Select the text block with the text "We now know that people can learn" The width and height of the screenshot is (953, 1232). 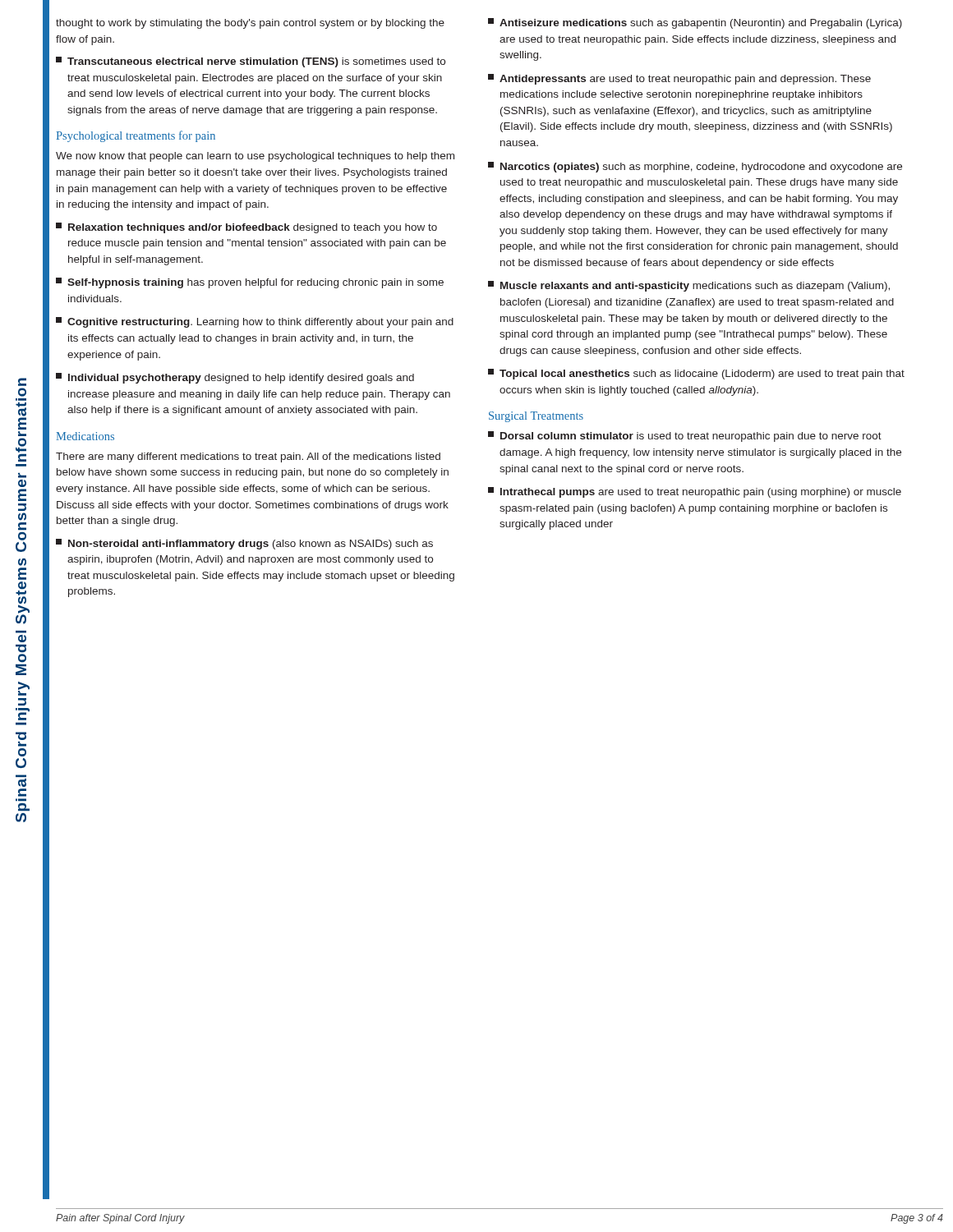tap(255, 180)
